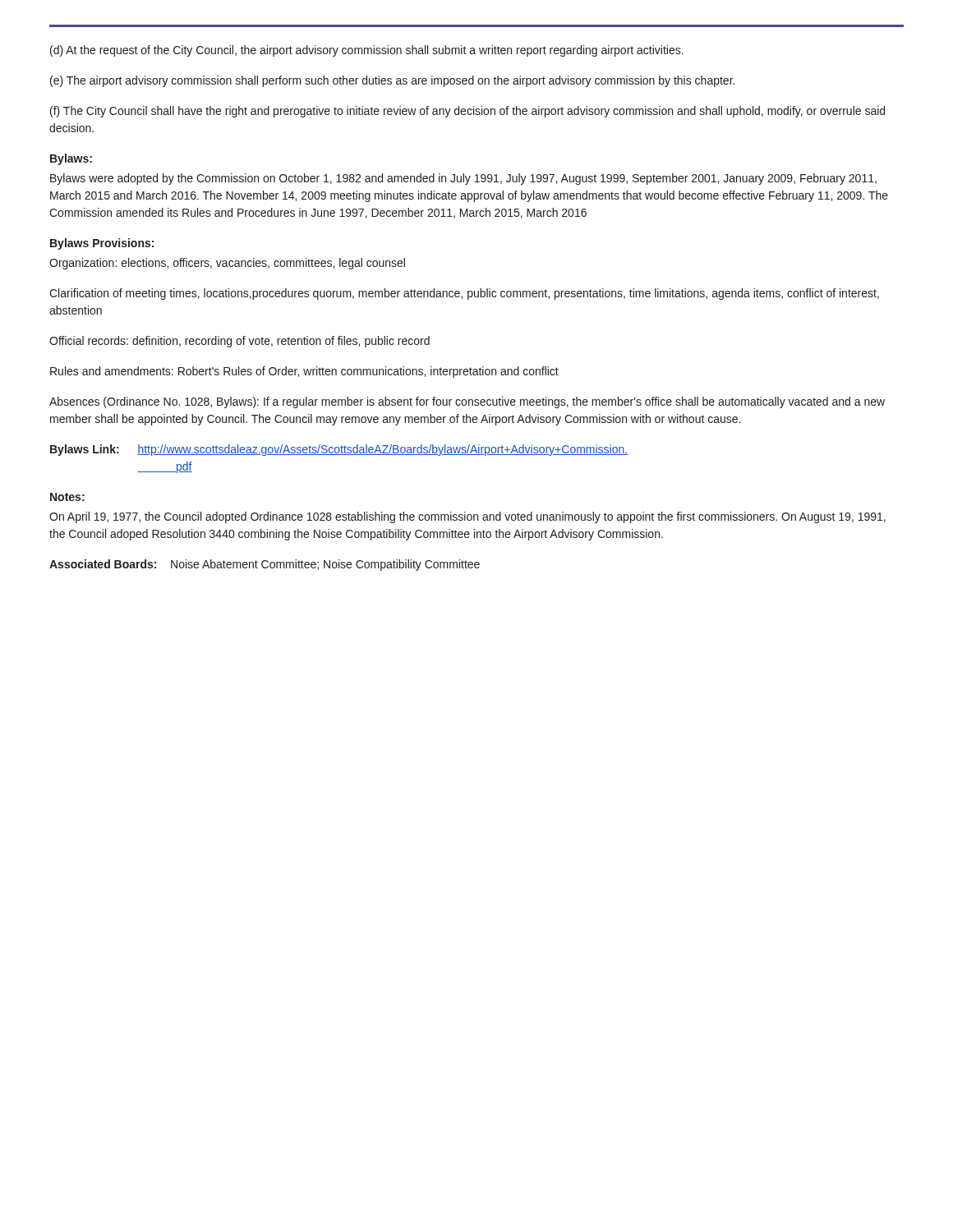Locate the block of text that opens with "Absences (Ordinance No. 1028, Bylaws): If a regular"
953x1232 pixels.
(x=467, y=410)
